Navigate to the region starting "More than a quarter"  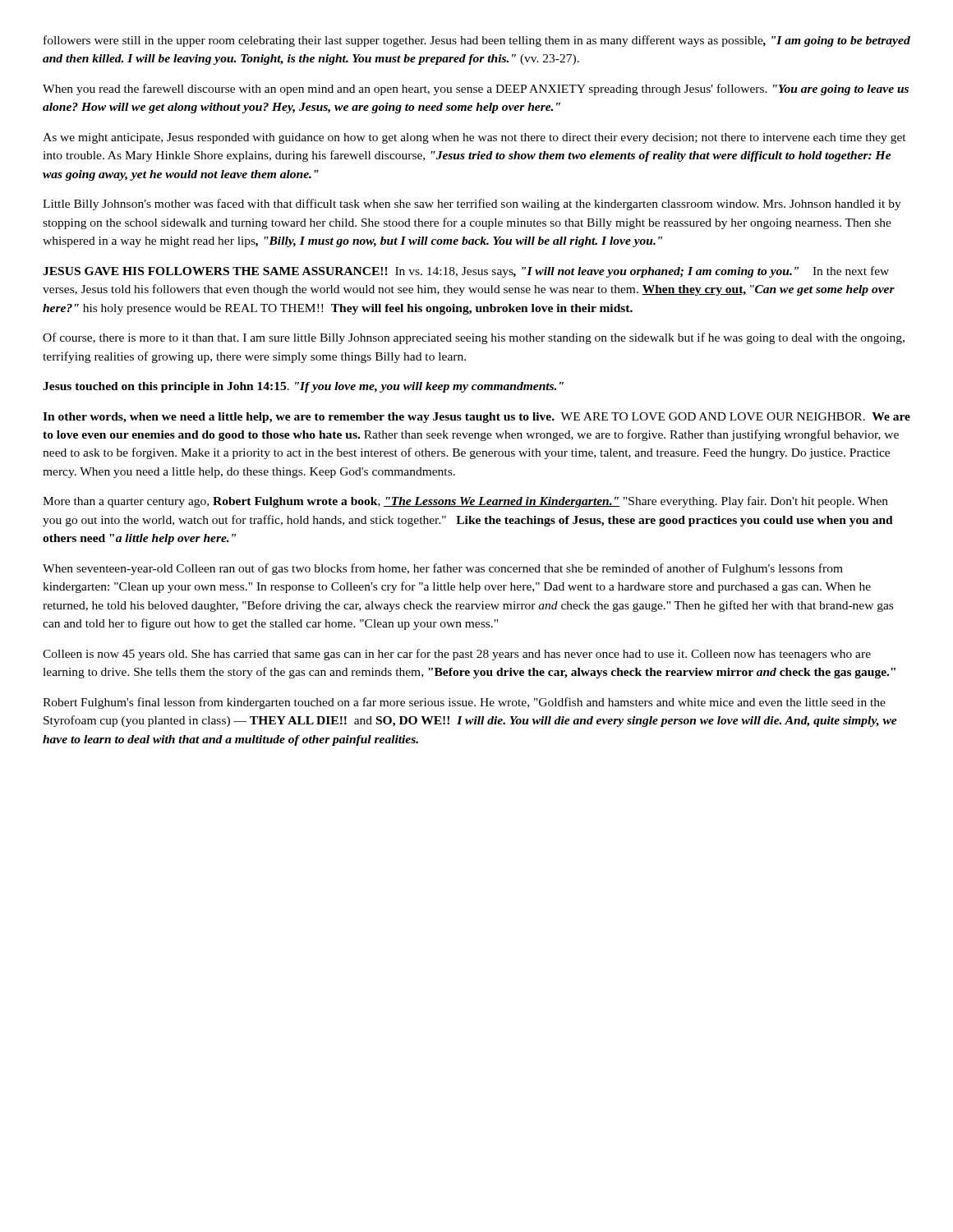click(x=468, y=519)
